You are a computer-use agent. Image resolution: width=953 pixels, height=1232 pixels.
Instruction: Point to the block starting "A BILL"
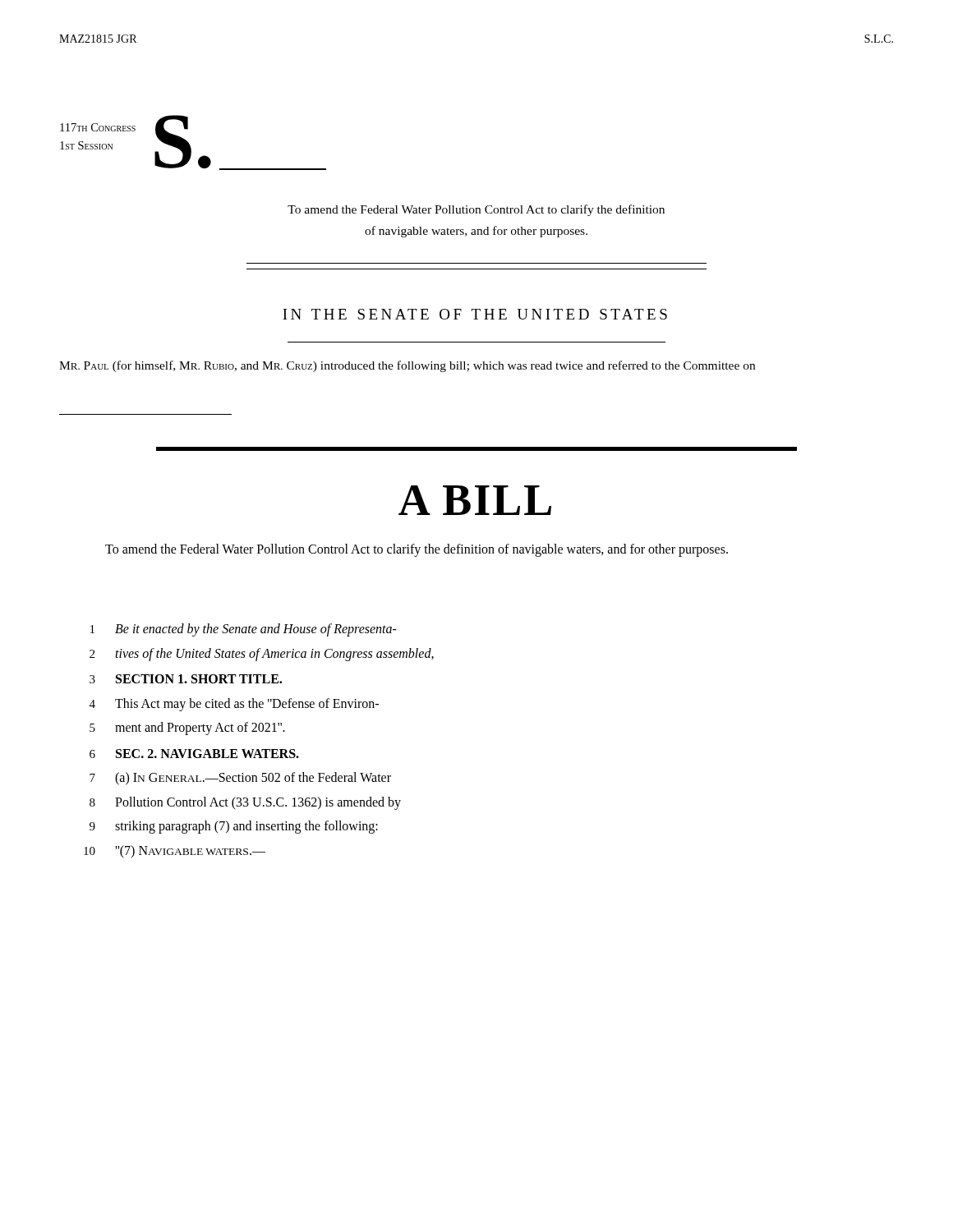(476, 500)
